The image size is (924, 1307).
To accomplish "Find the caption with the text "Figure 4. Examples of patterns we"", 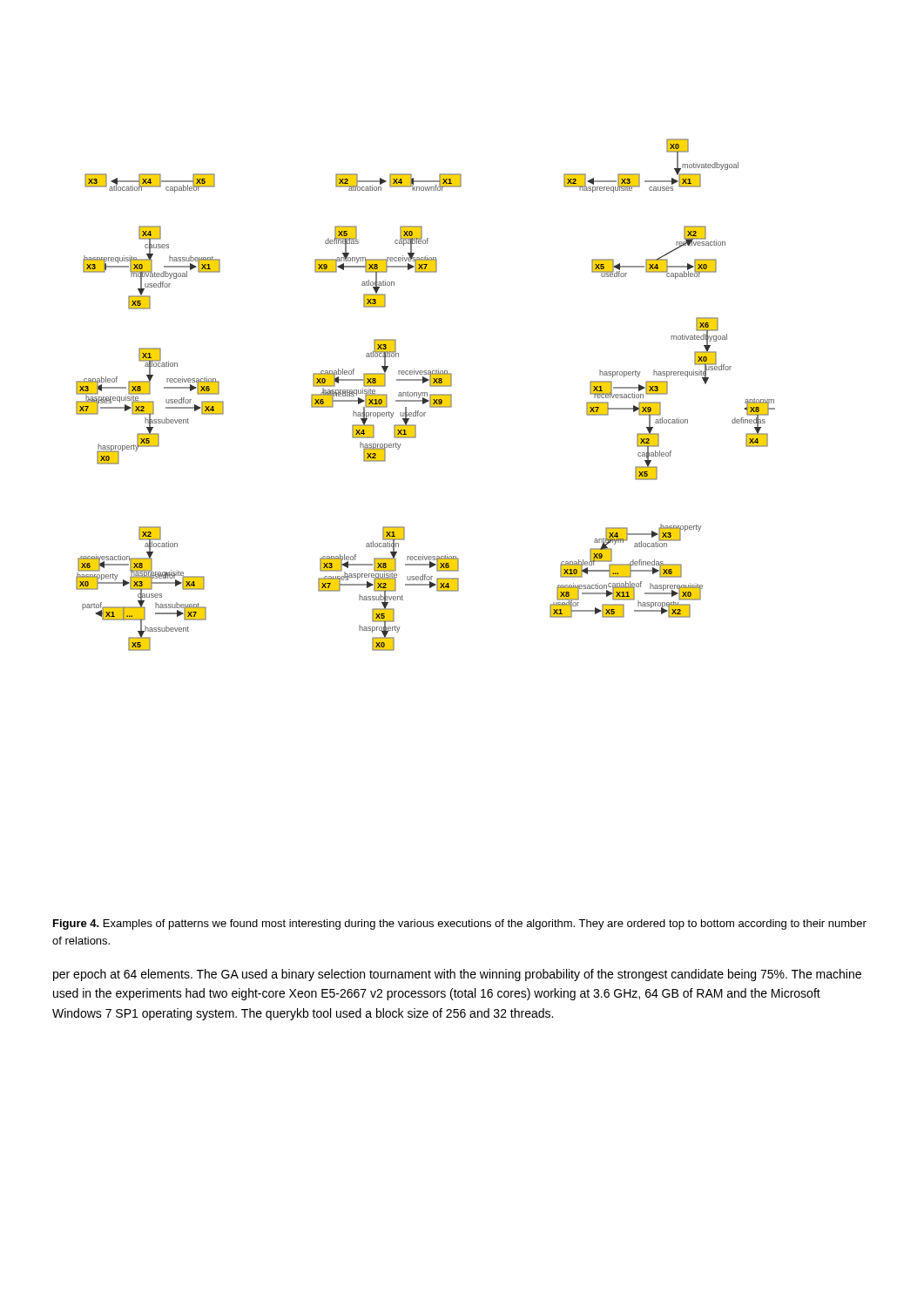I will (459, 932).
